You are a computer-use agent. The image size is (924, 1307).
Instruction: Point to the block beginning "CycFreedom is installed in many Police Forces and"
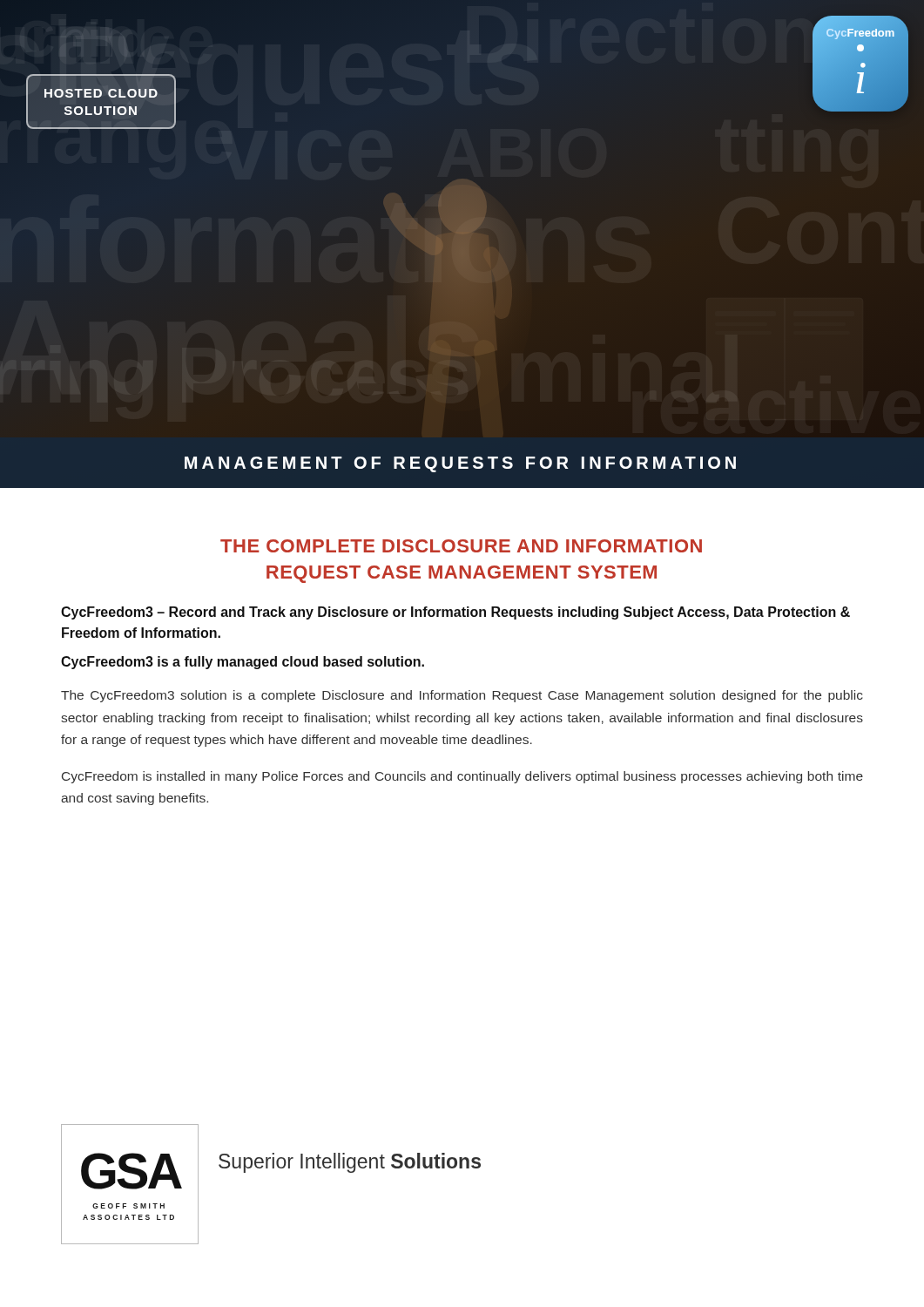(462, 787)
